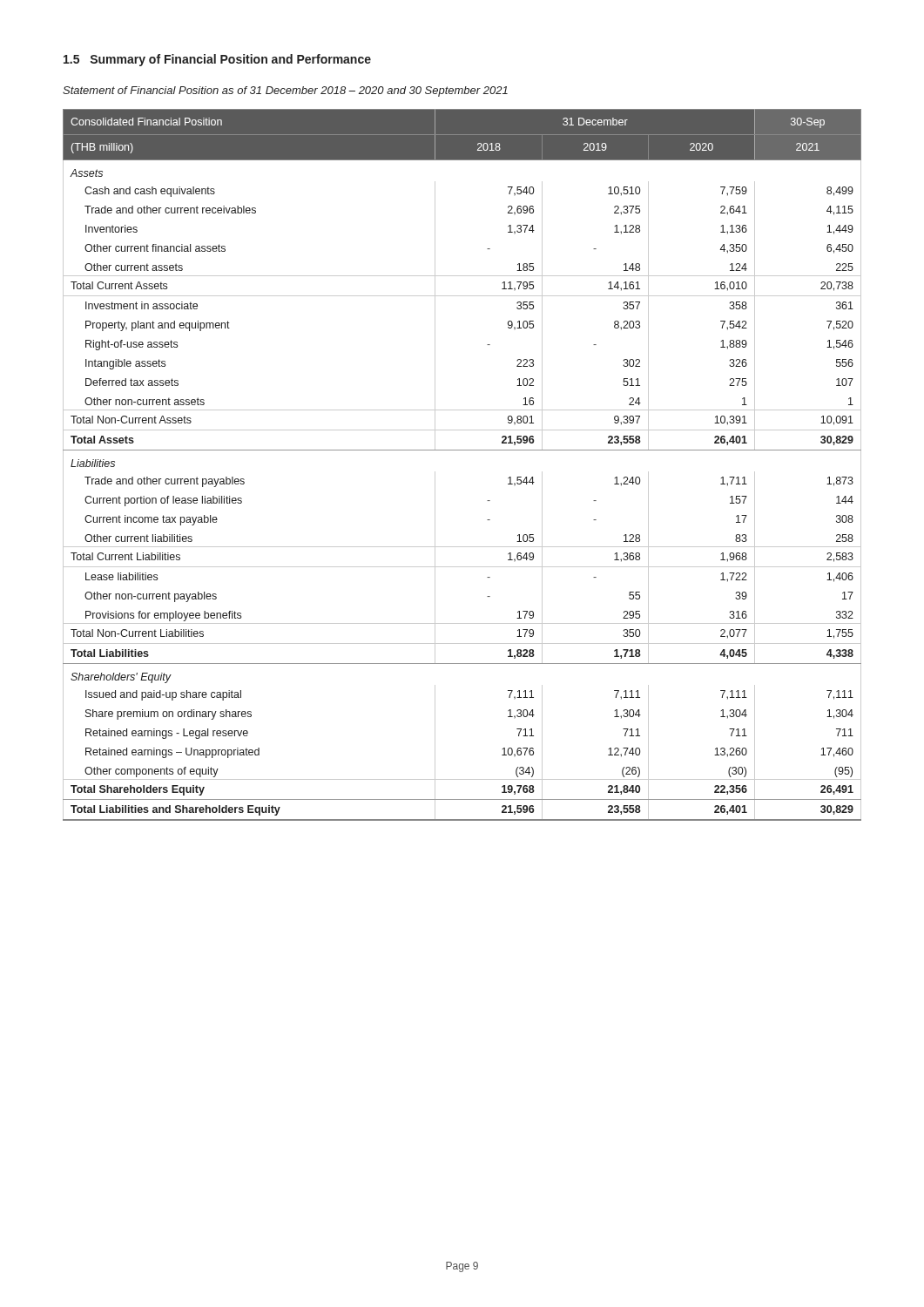Find the caption

pos(286,90)
